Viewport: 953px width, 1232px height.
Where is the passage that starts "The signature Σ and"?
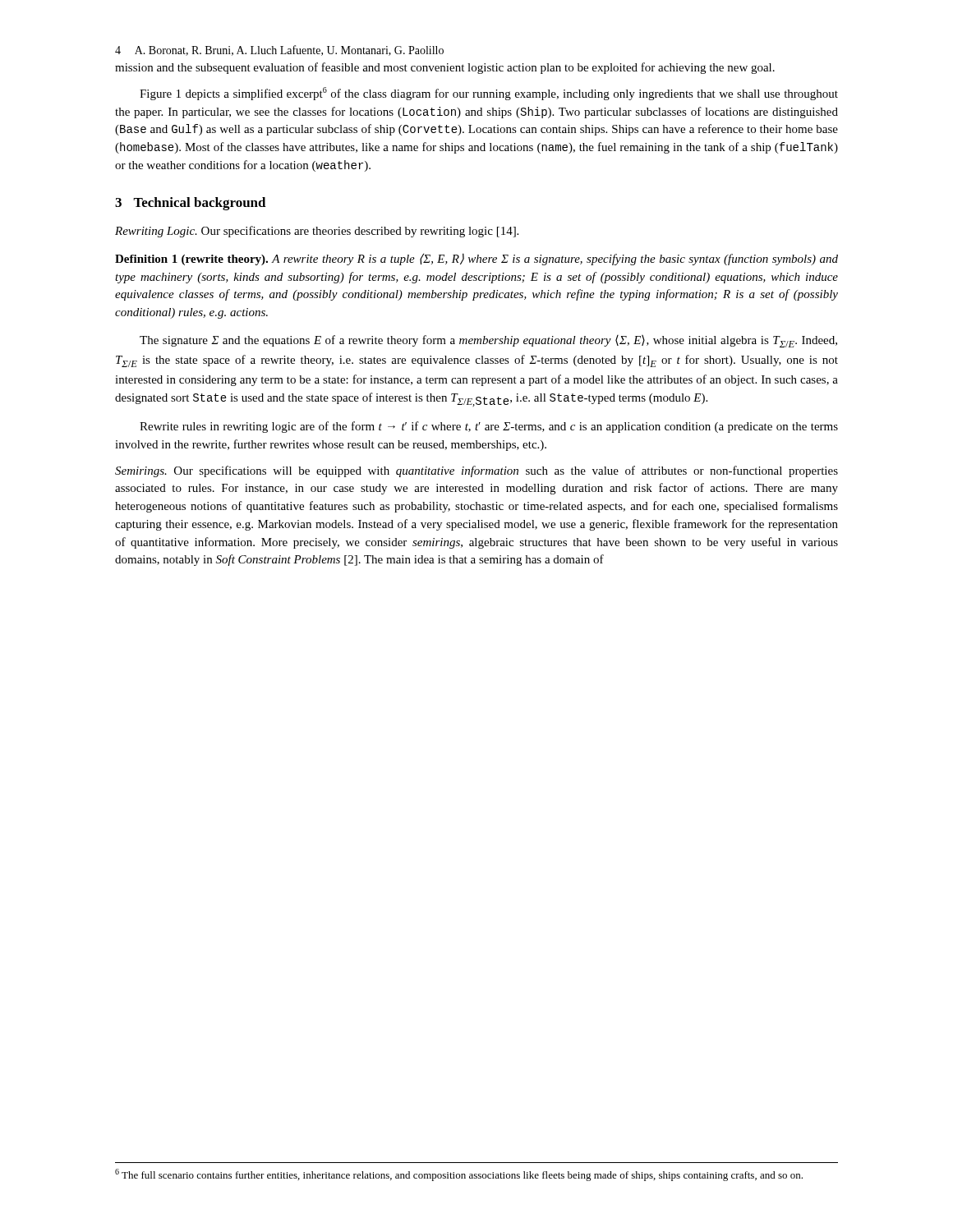(476, 393)
